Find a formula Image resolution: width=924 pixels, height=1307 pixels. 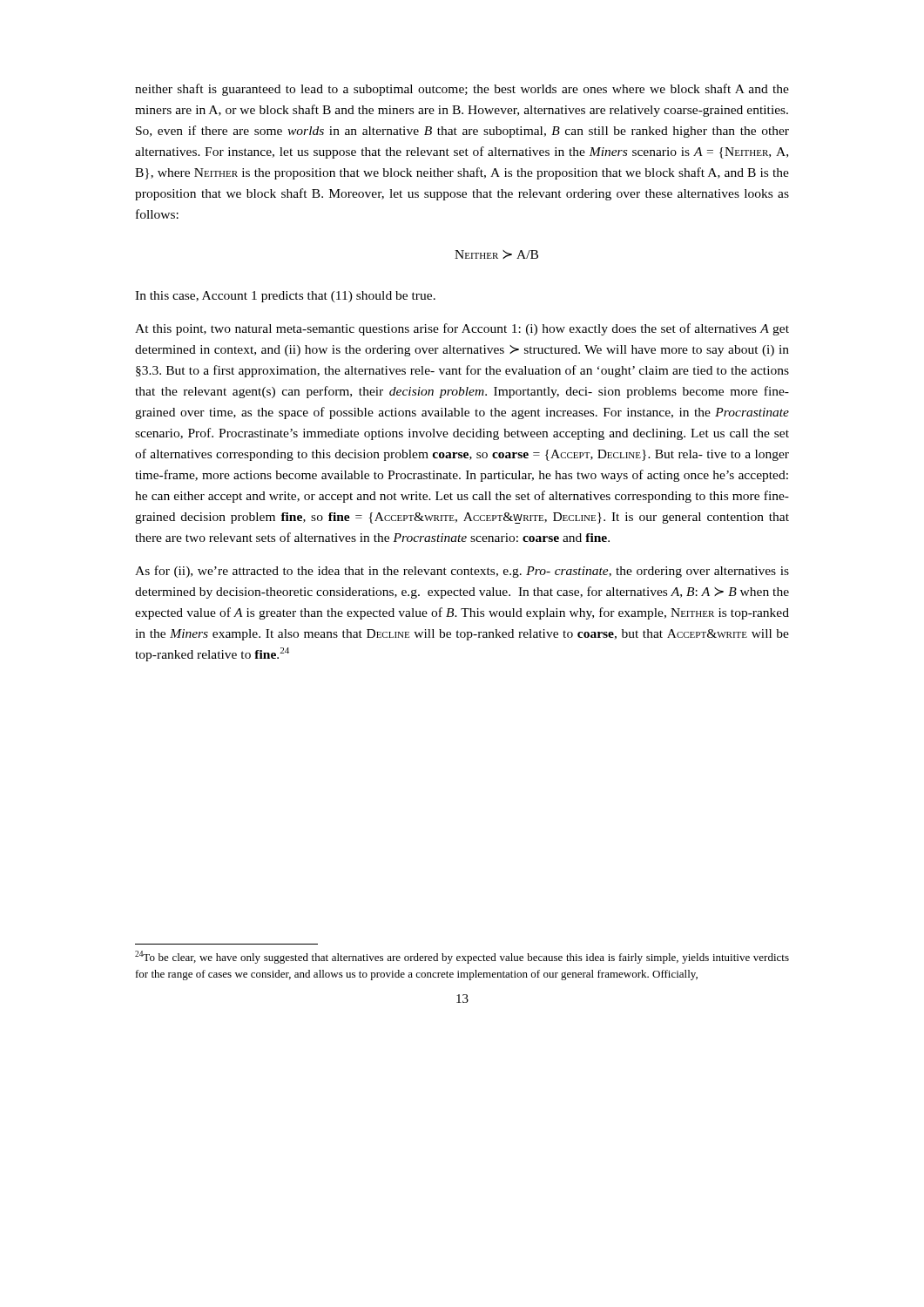pos(497,254)
